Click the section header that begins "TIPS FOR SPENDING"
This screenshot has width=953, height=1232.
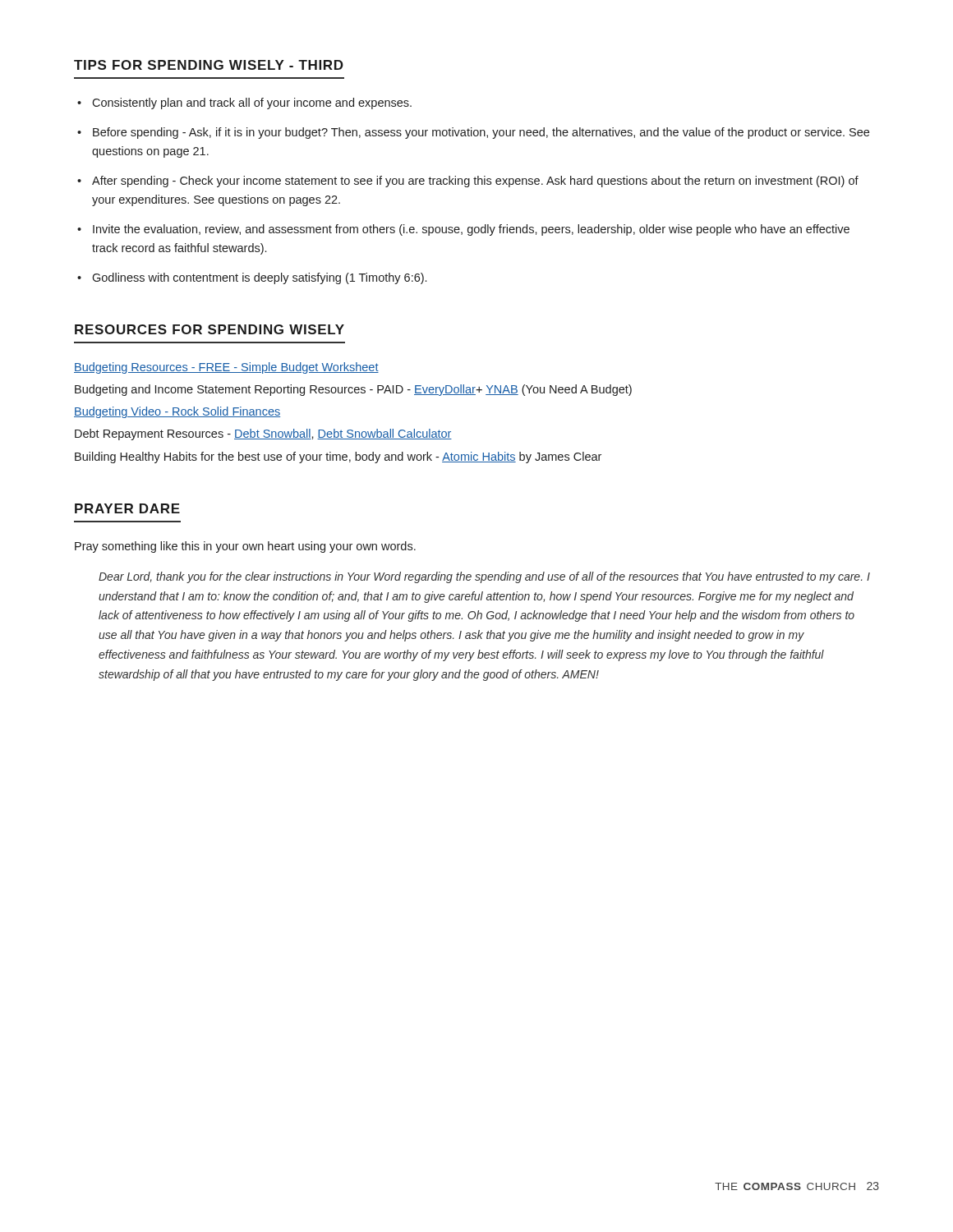209,68
